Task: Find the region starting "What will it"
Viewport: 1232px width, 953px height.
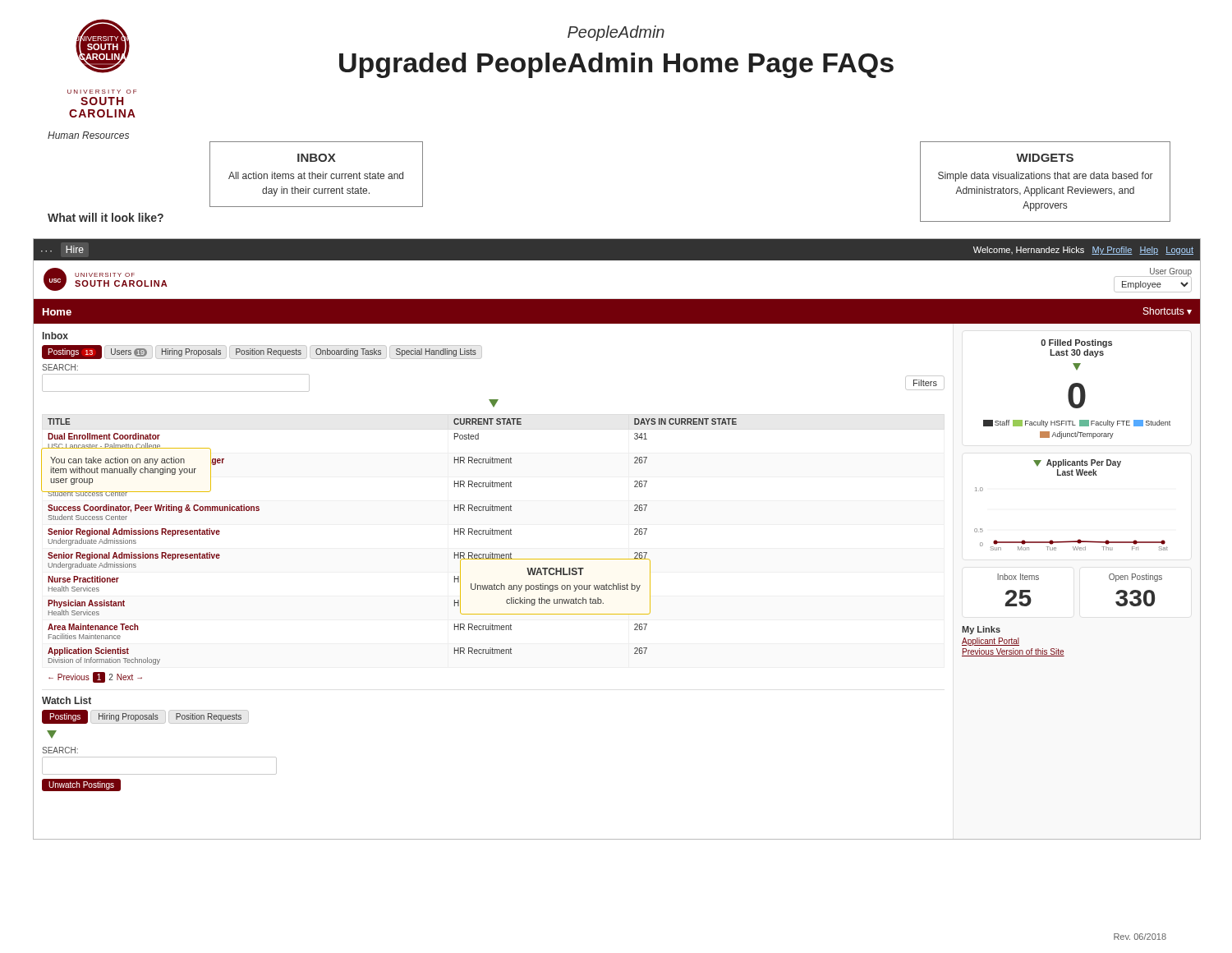Action: coord(106,218)
